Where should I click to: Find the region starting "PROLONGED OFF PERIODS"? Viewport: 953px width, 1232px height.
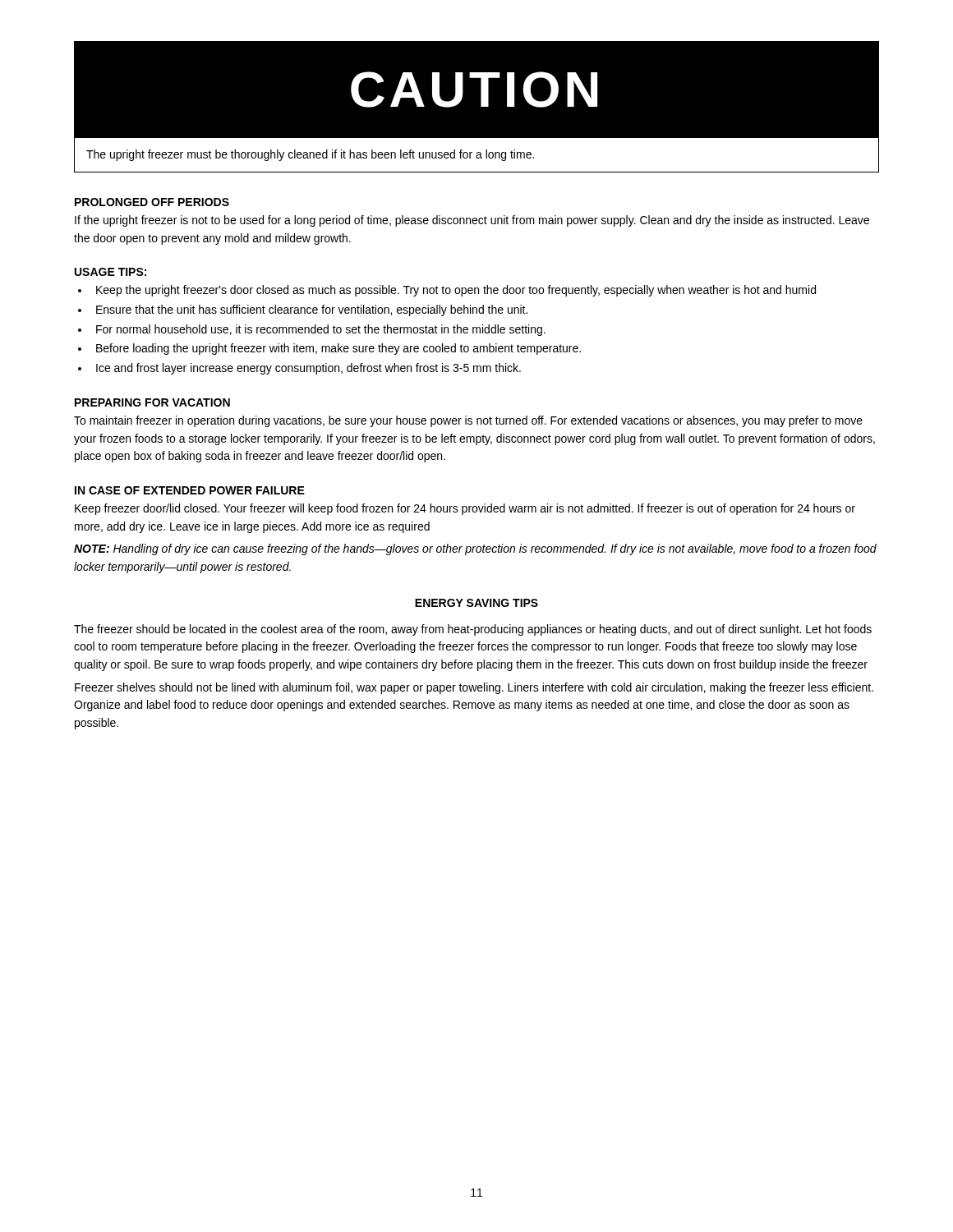point(152,202)
